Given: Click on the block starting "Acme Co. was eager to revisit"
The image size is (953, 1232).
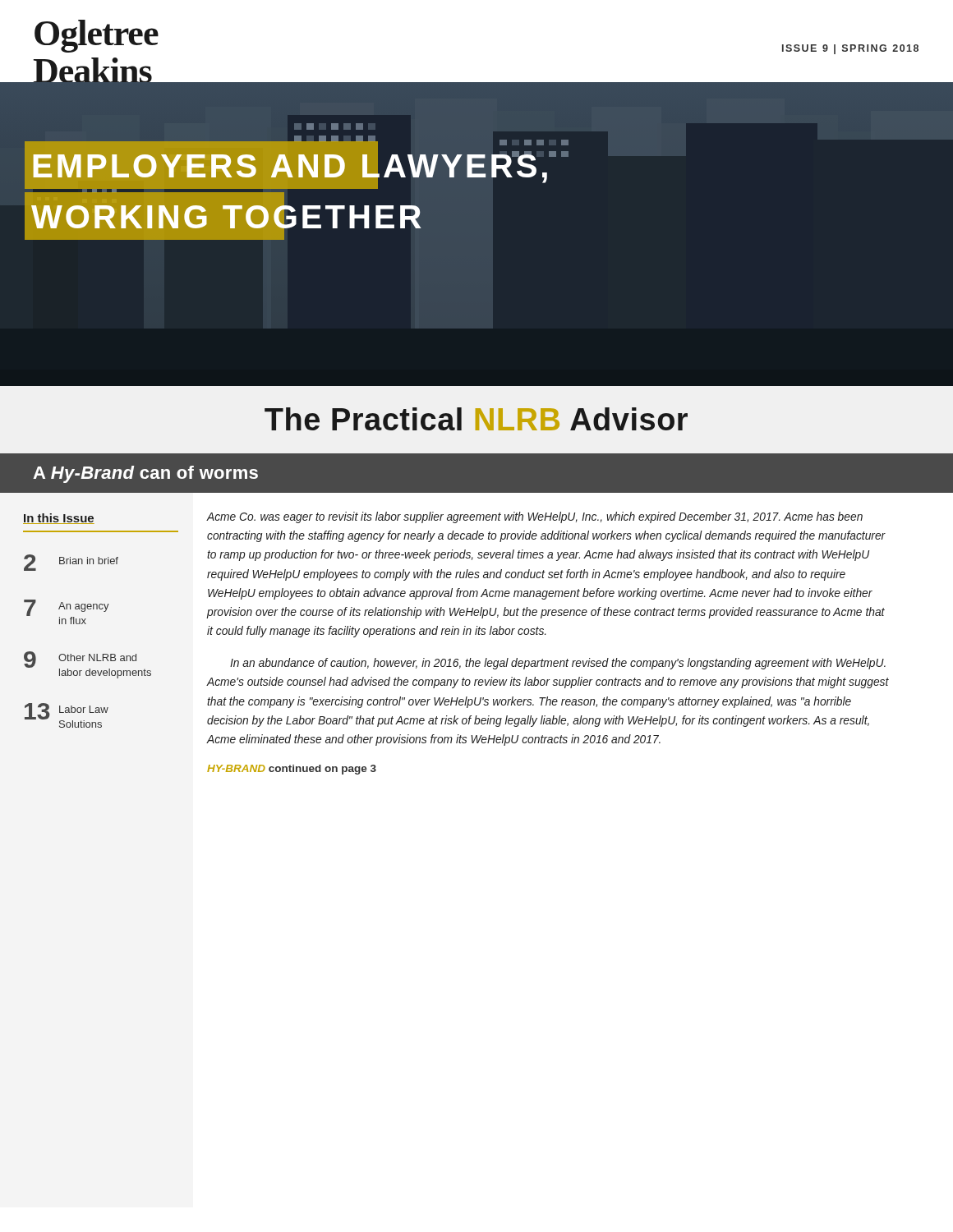Looking at the screenshot, I should [x=546, y=574].
